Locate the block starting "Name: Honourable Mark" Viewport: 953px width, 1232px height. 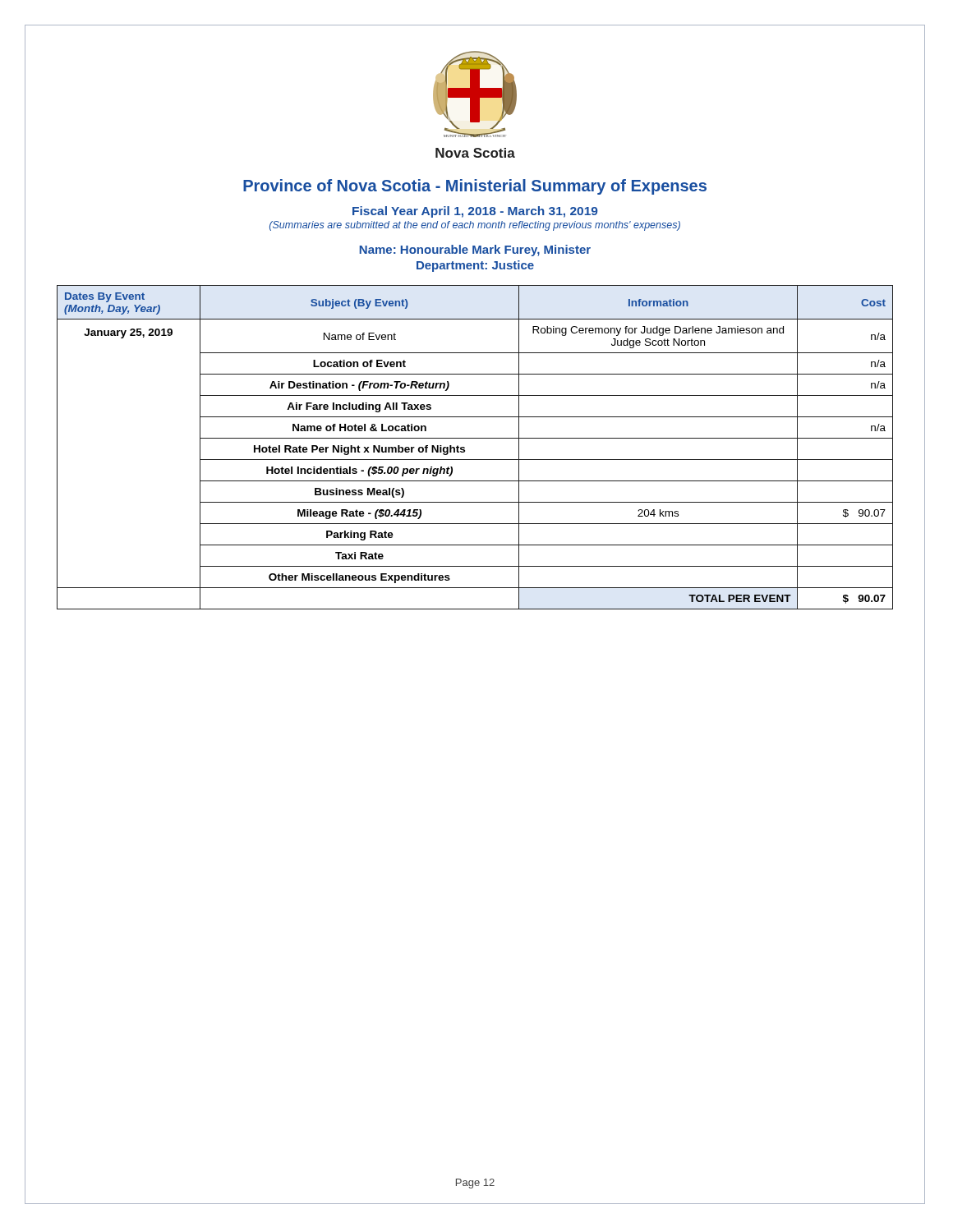[475, 249]
